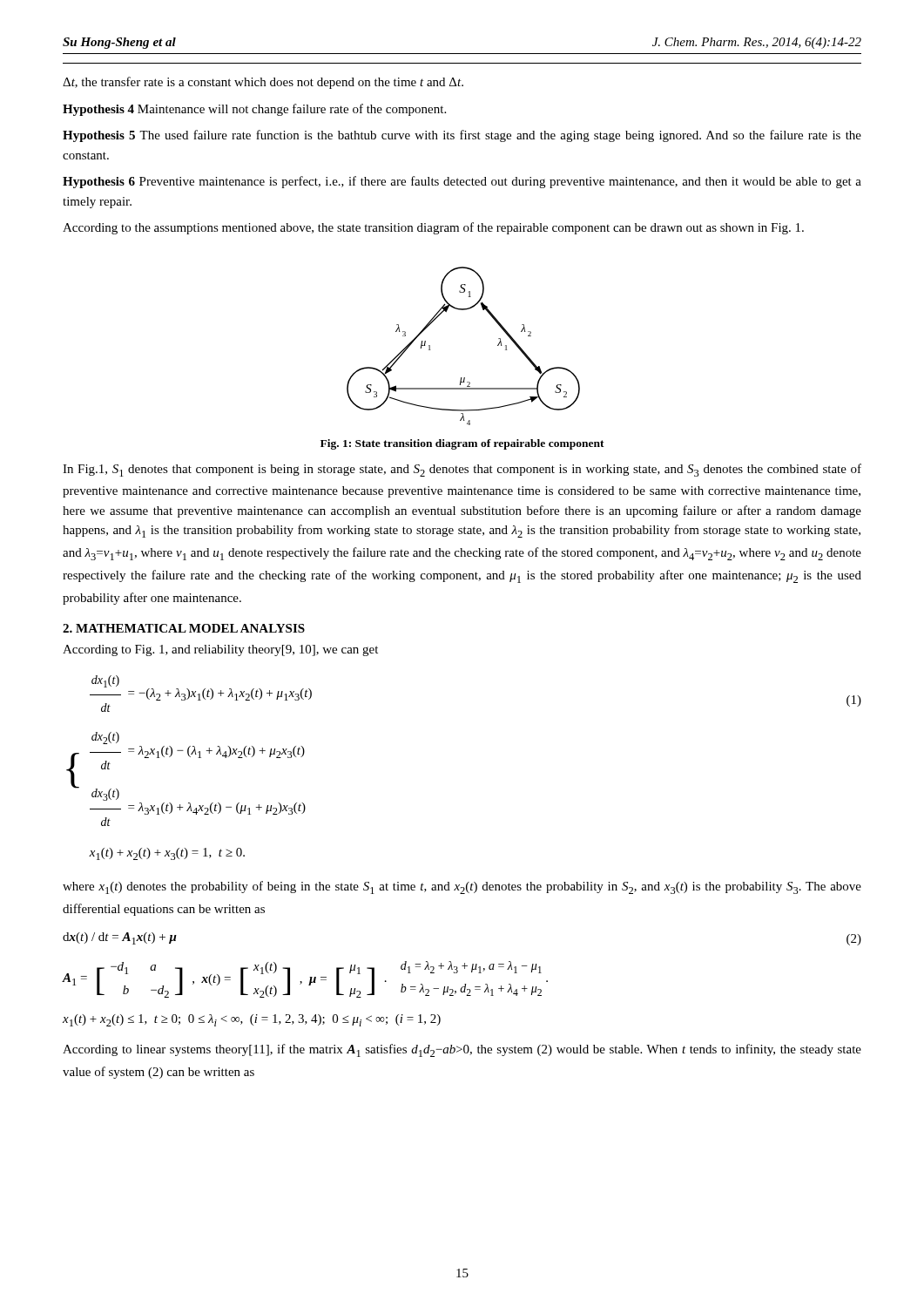
Task: Click the passage that begins "According to Fig."
Action: (x=221, y=649)
